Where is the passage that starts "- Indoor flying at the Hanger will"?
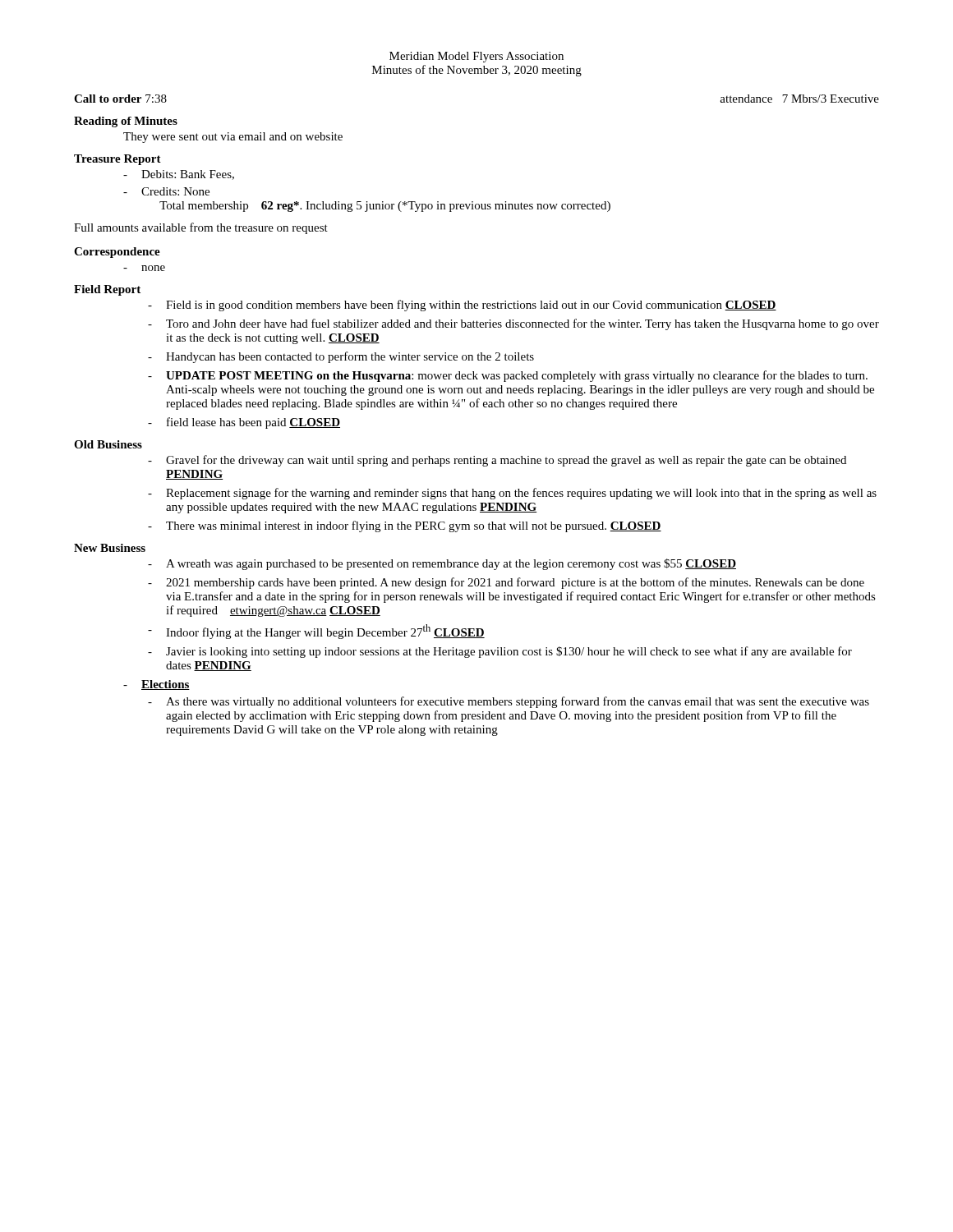The image size is (953, 1232). click(x=316, y=632)
